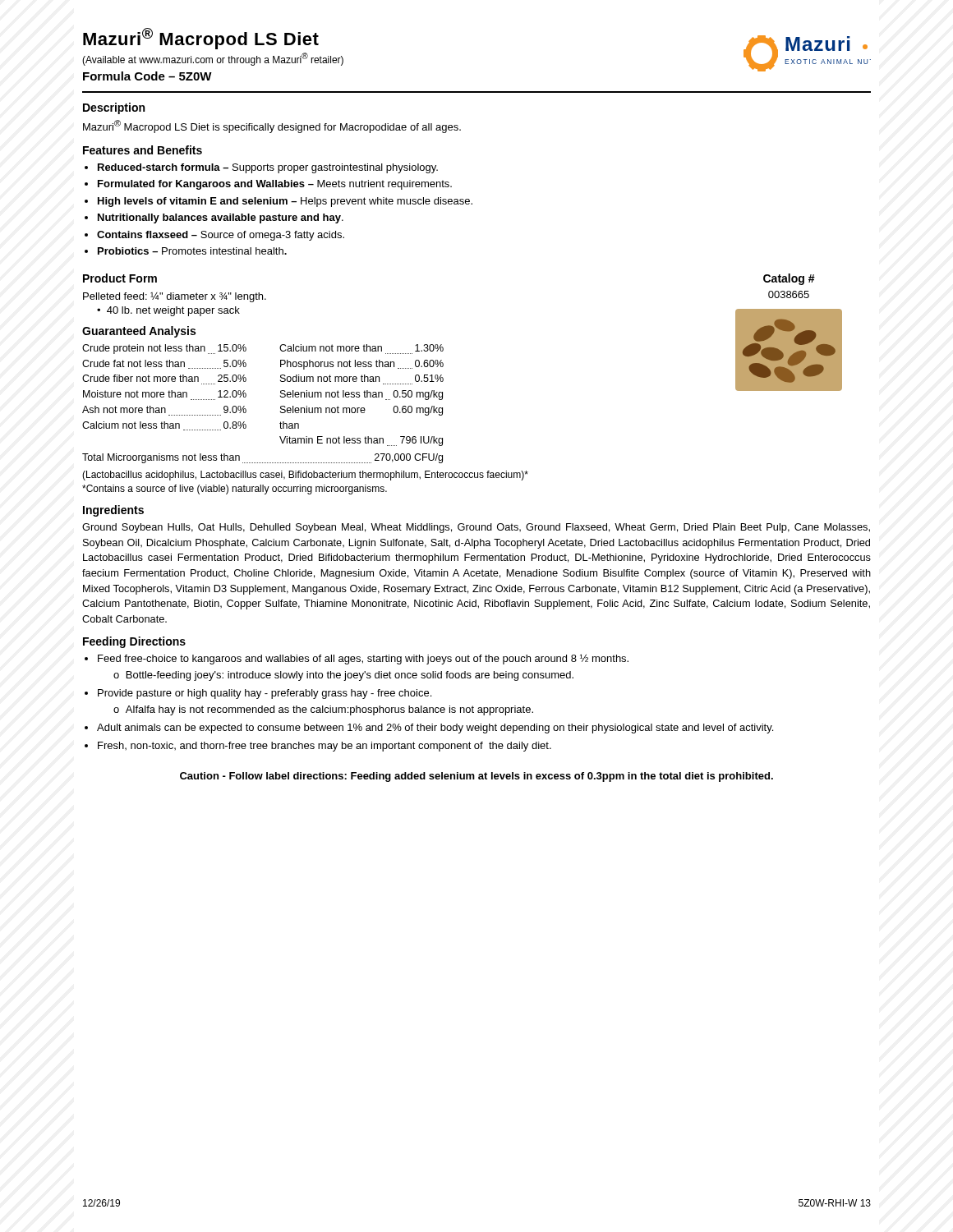Click on the photo
The height and width of the screenshot is (1232, 953).
[789, 351]
